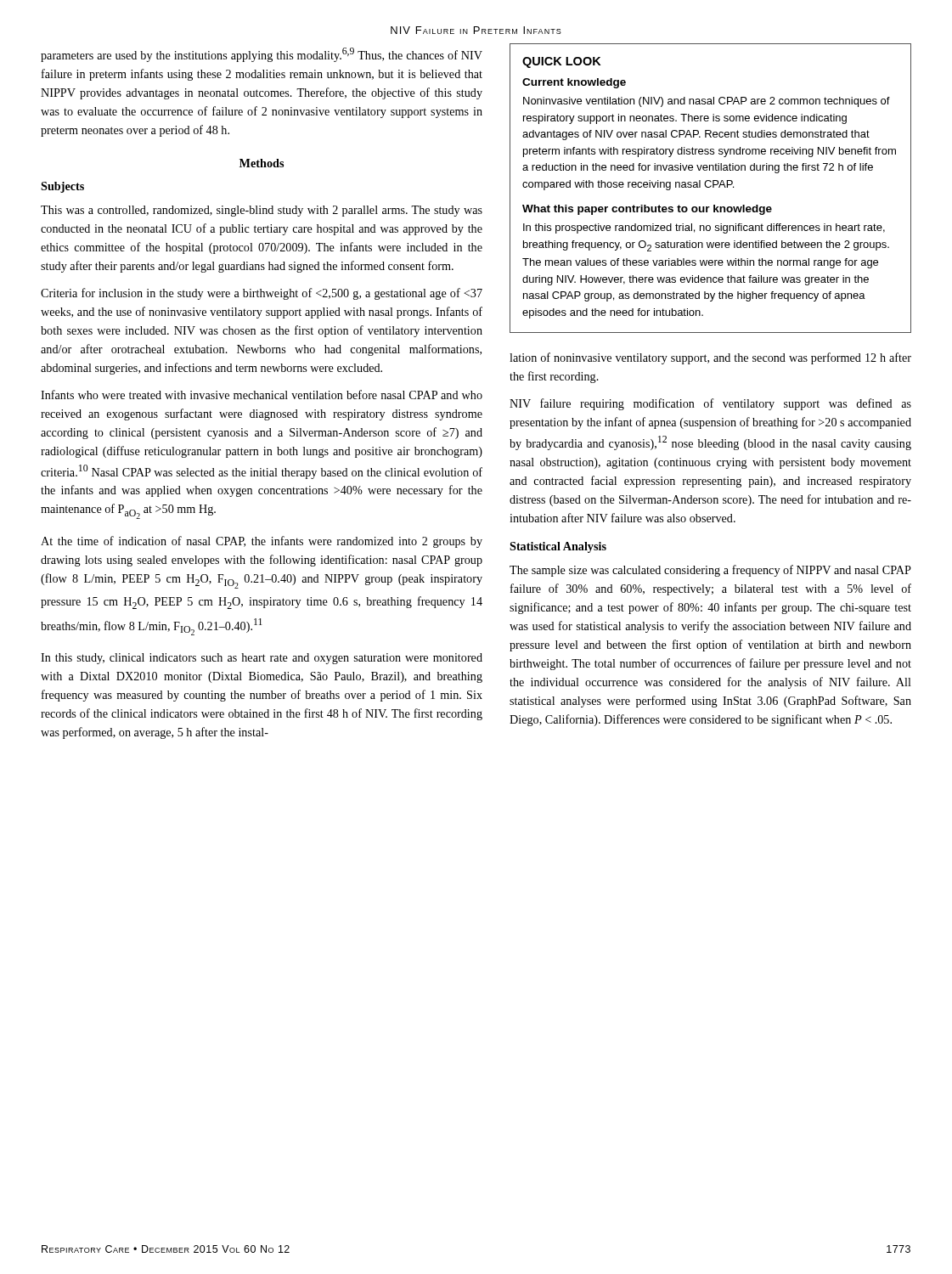
Task: Point to the text block starting "In this study, clinical indicators such as"
Action: point(262,695)
